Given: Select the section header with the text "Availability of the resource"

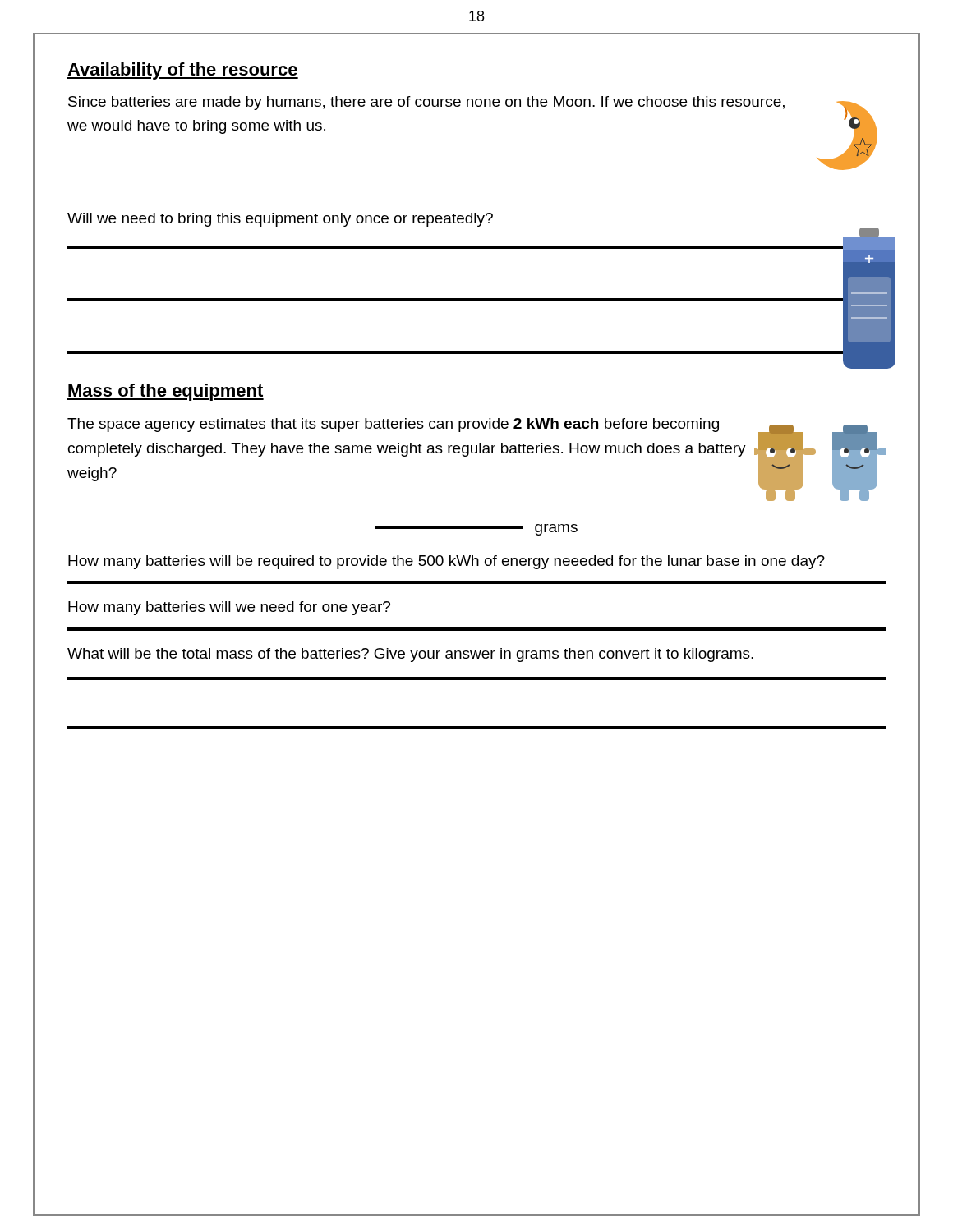Looking at the screenshot, I should click(183, 69).
